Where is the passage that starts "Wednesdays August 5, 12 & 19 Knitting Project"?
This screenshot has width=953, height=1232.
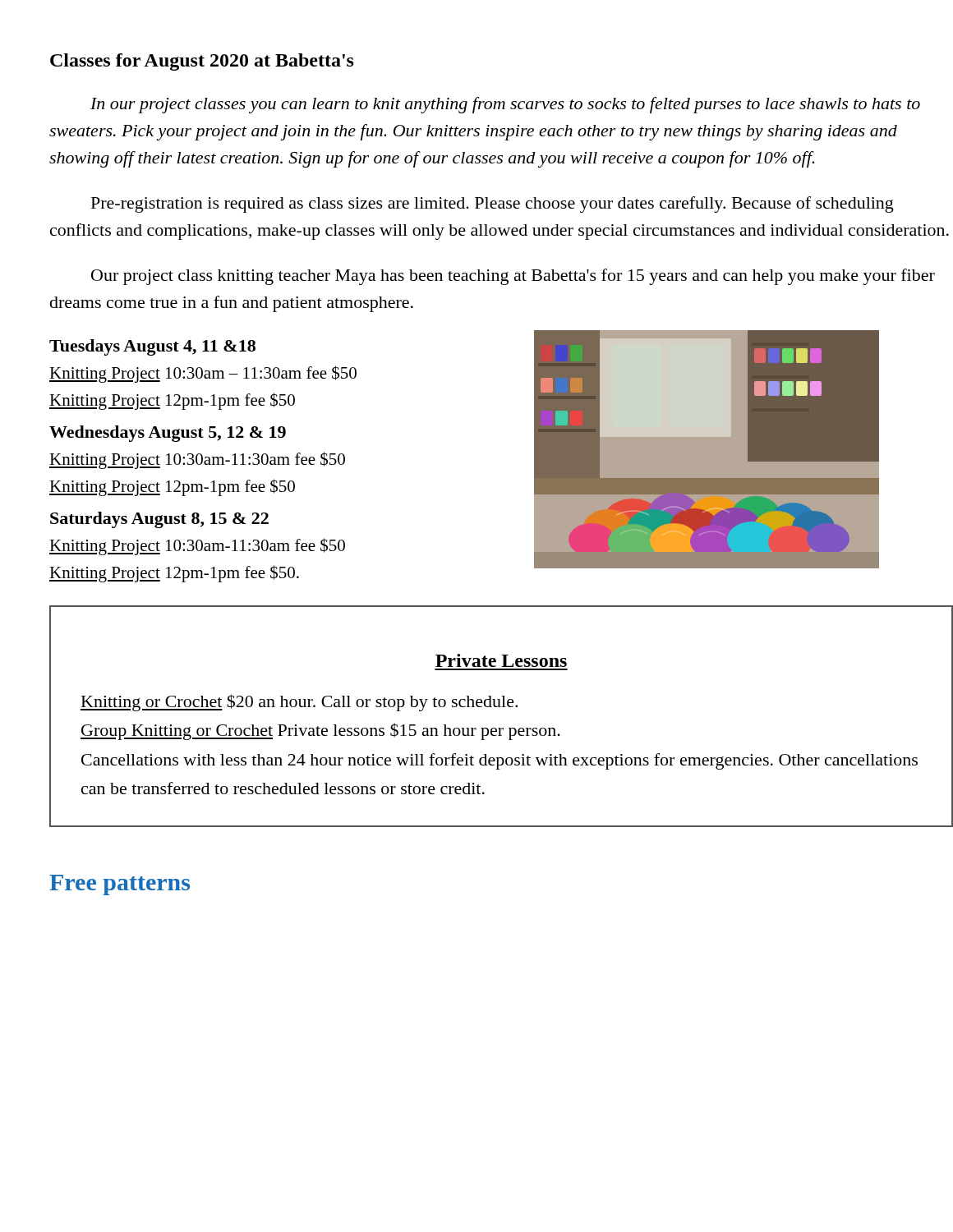coord(283,461)
